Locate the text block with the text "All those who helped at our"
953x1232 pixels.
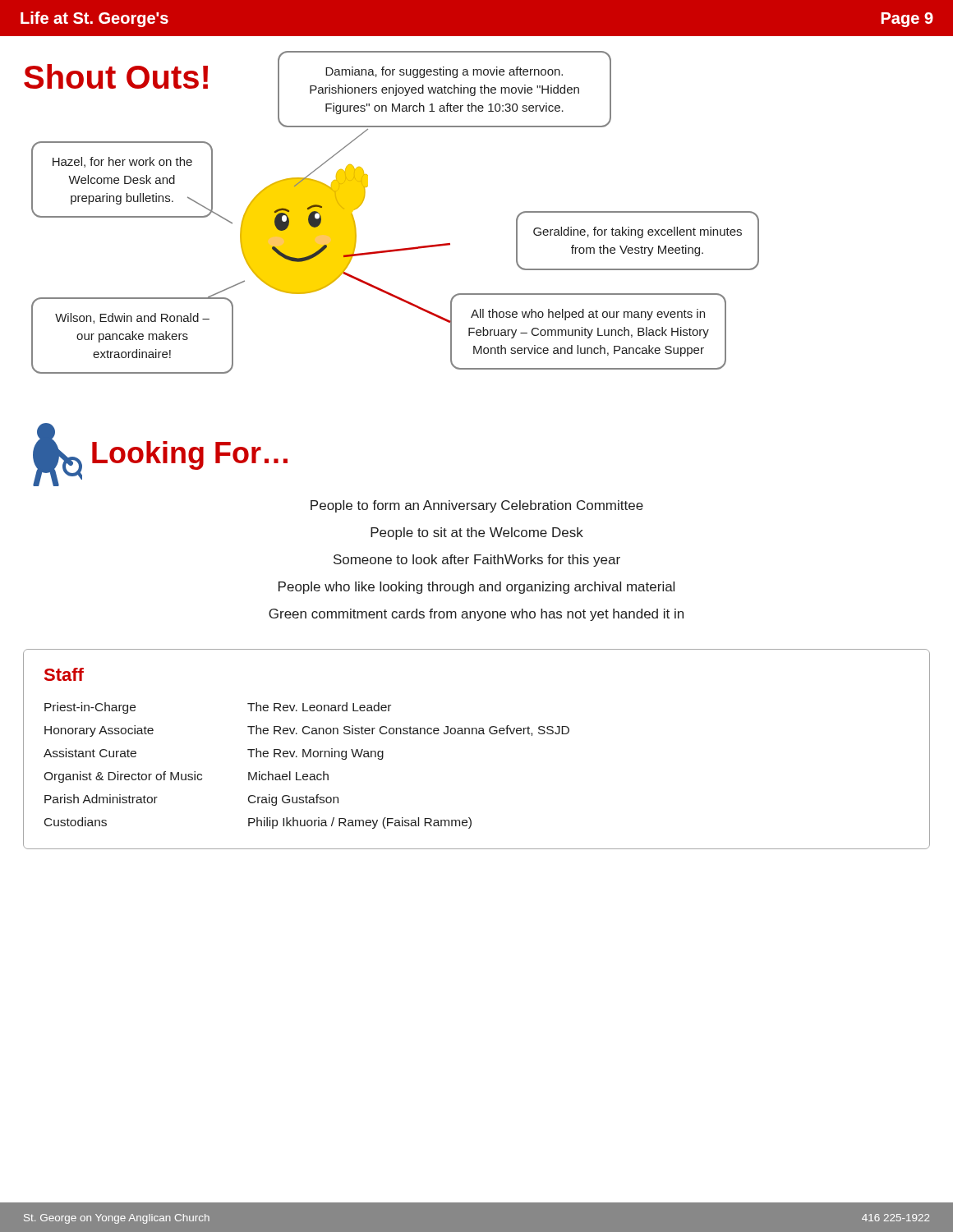pos(588,331)
